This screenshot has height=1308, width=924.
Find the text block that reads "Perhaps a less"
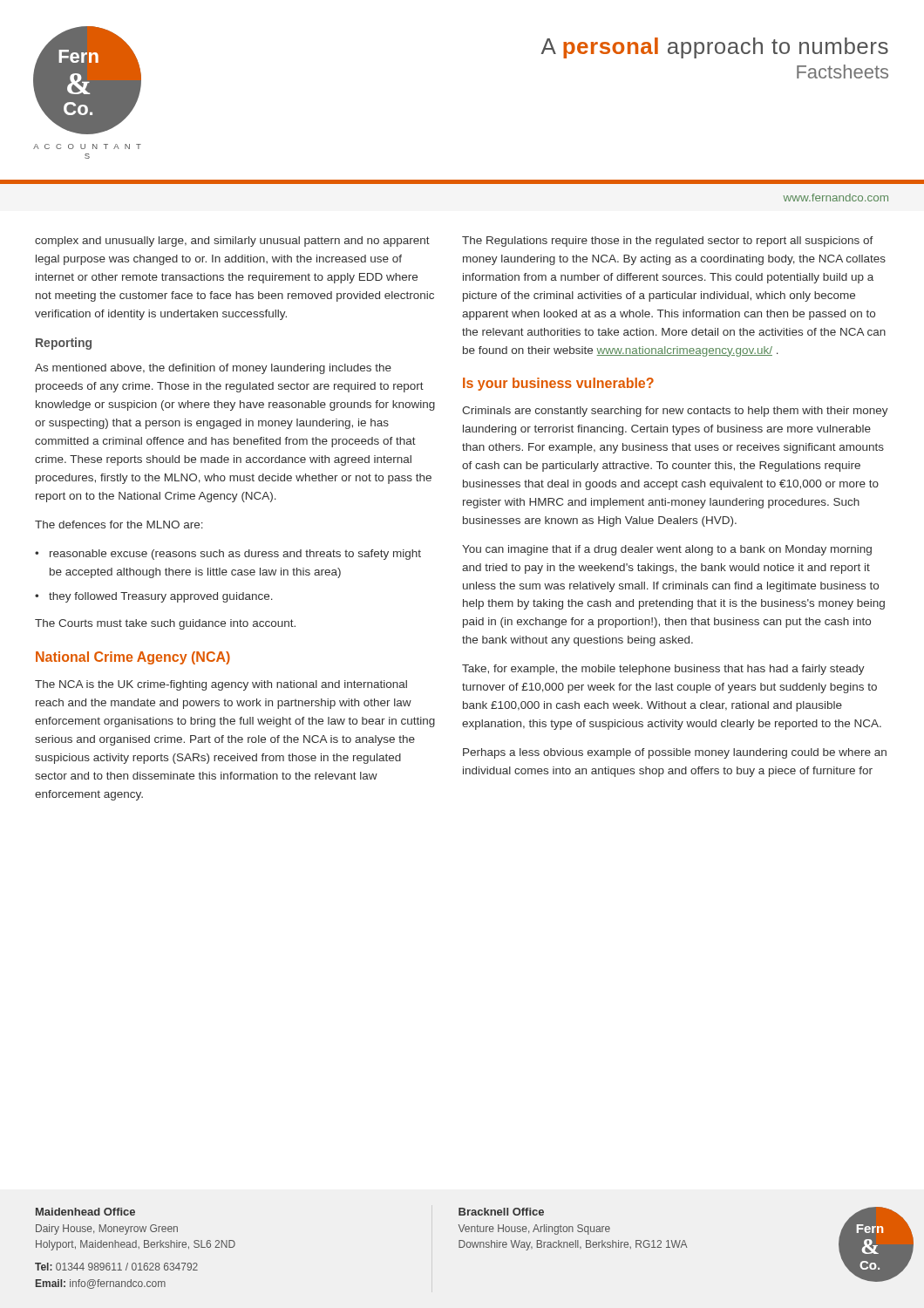pos(676,762)
